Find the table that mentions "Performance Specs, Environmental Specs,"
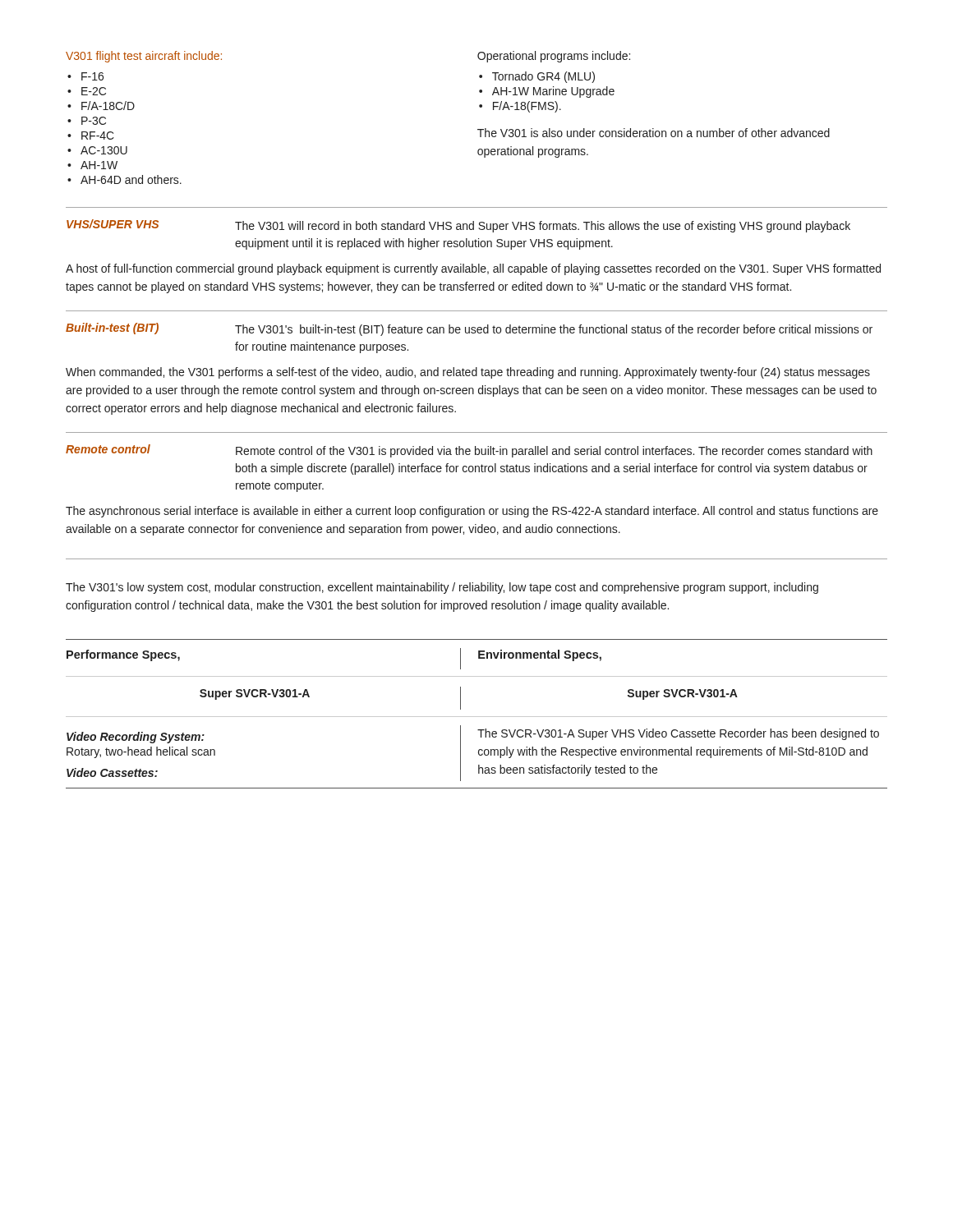Image resolution: width=953 pixels, height=1232 pixels. pos(476,714)
